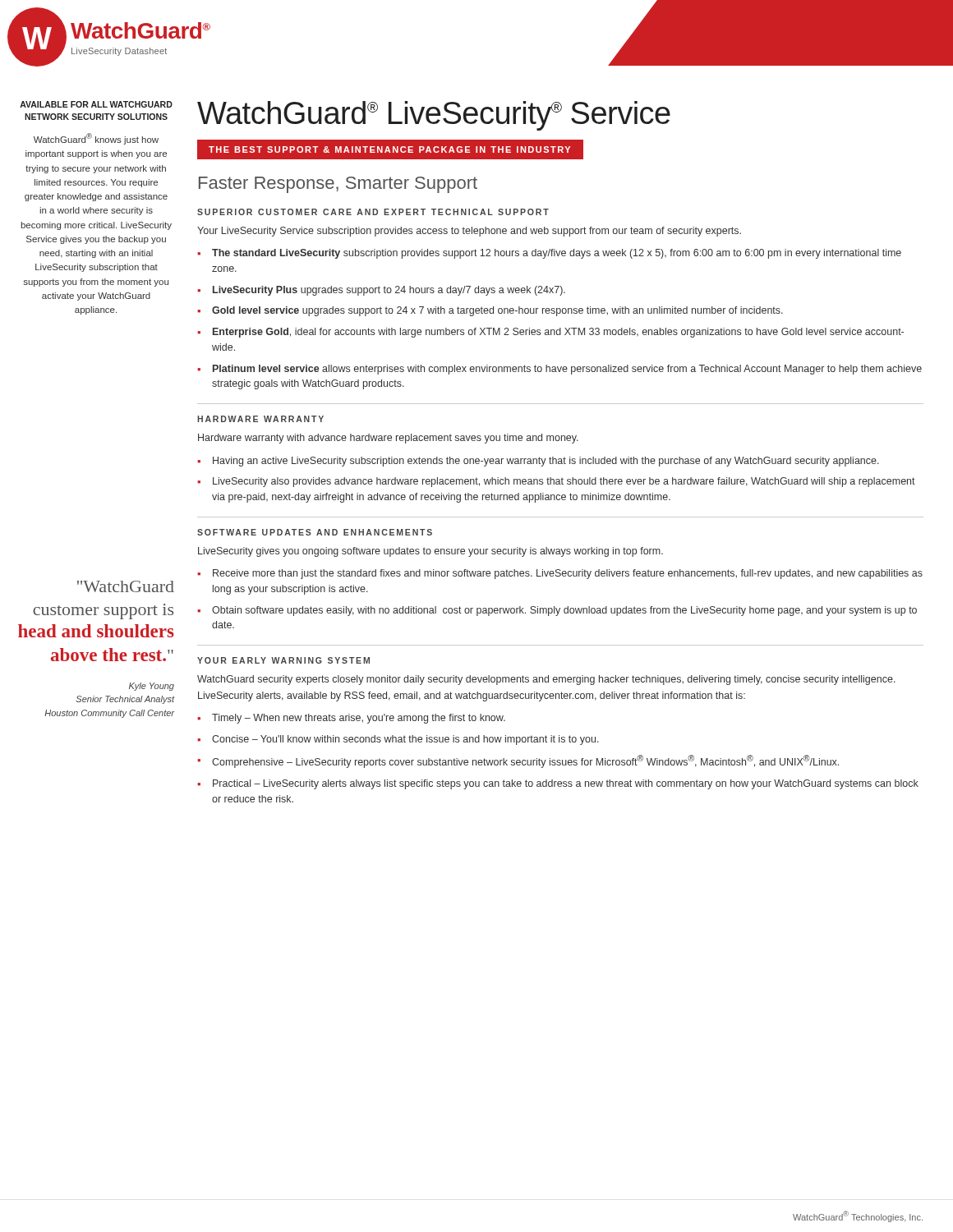The image size is (953, 1232).
Task: Select the text block that reads "Your LiveSecurity Service subscription provides access to"
Action: coord(470,231)
